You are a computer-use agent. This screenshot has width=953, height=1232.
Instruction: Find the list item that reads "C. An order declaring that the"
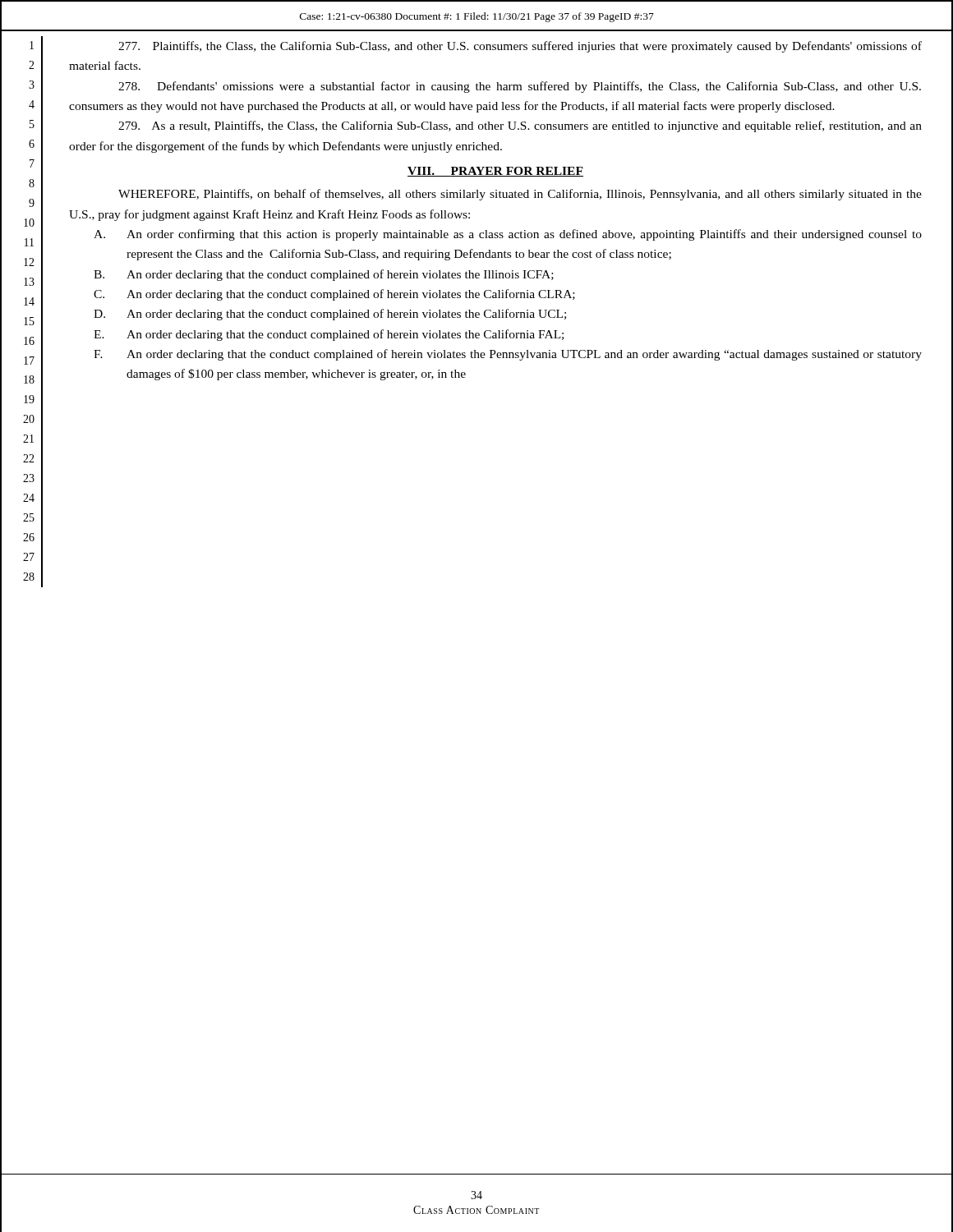pos(495,294)
